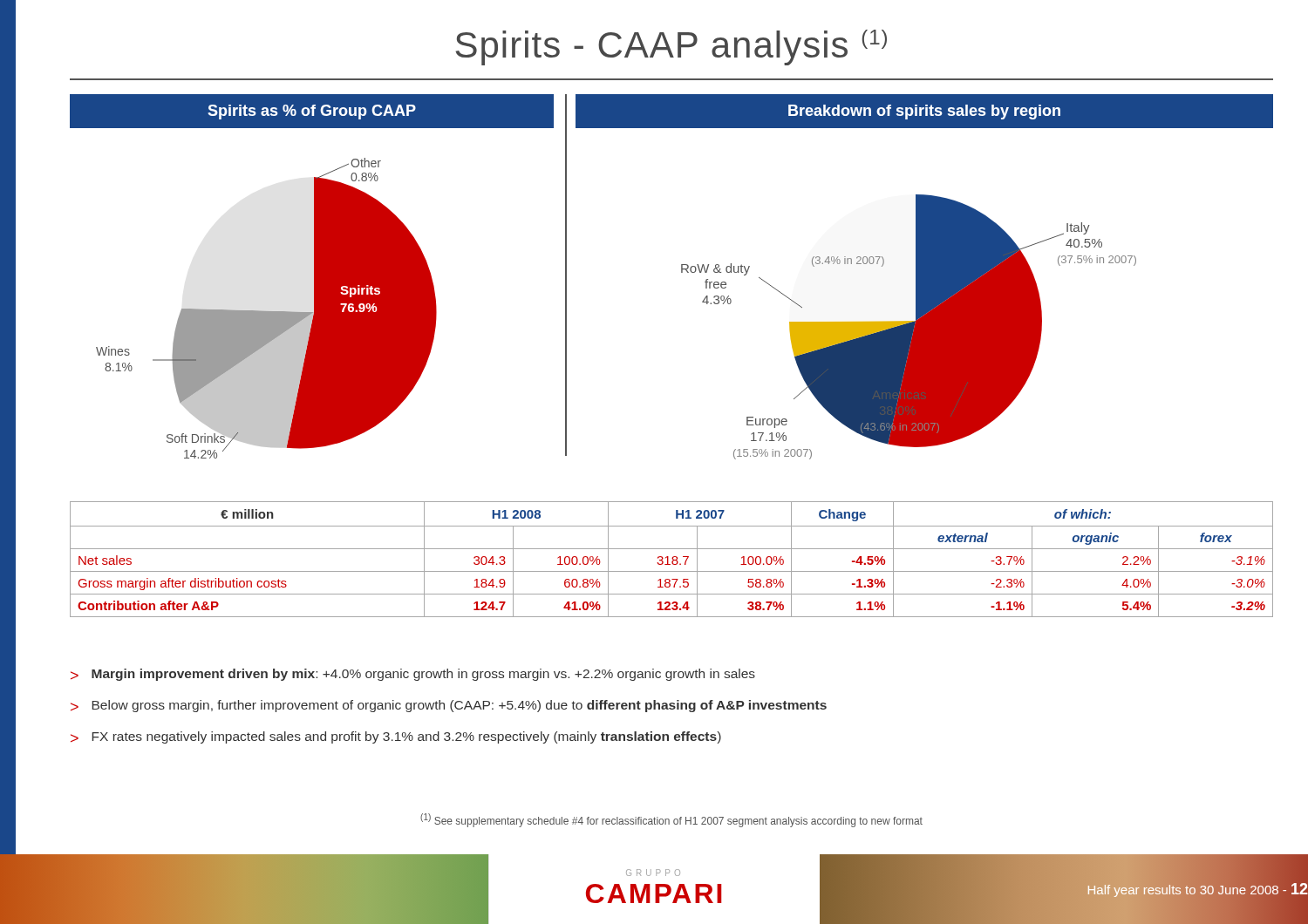This screenshot has width=1308, height=924.
Task: Click on the table containing "Net sales"
Action: [671, 559]
